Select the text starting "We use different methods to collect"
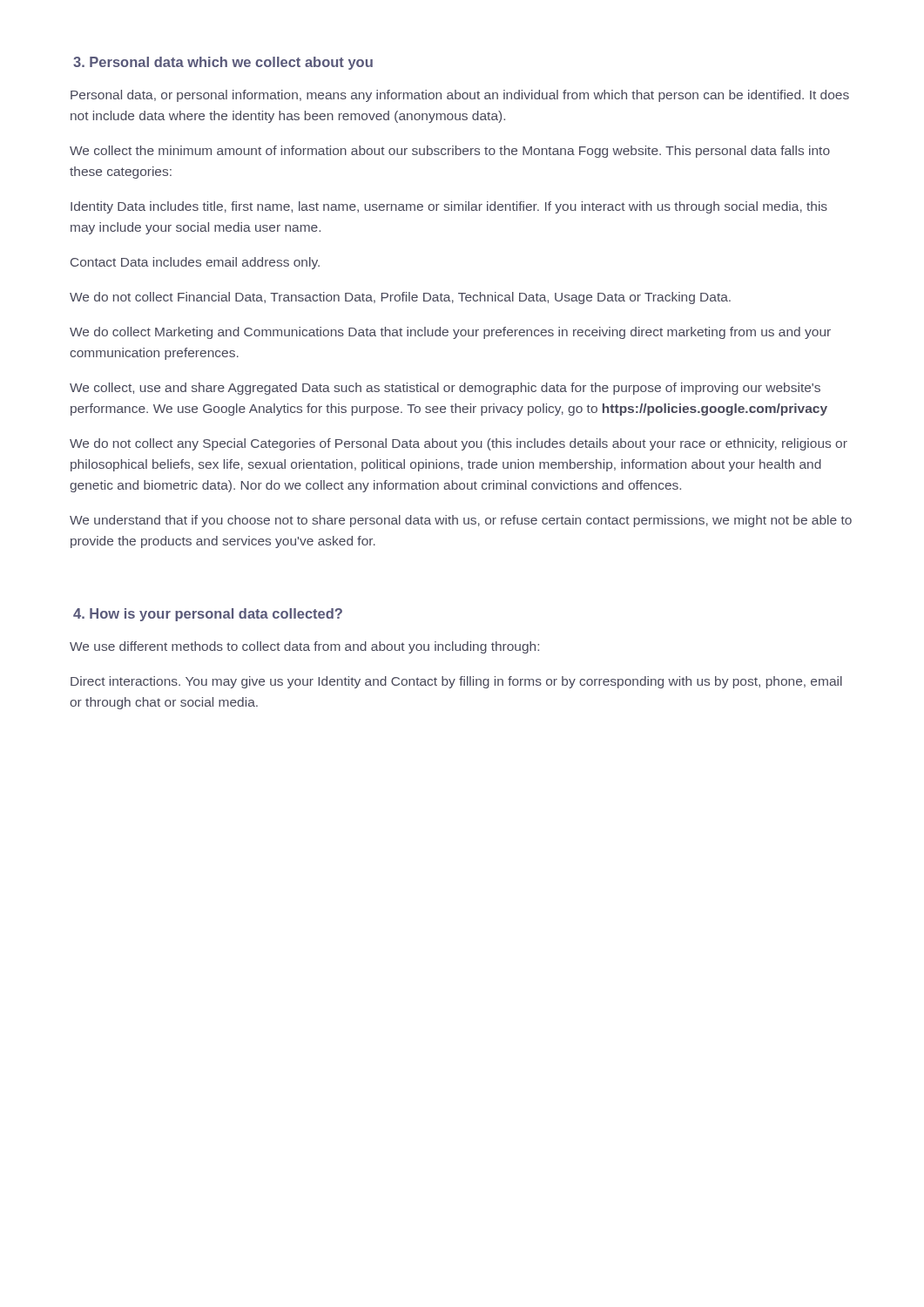Screen dimensions: 1307x924 (305, 647)
